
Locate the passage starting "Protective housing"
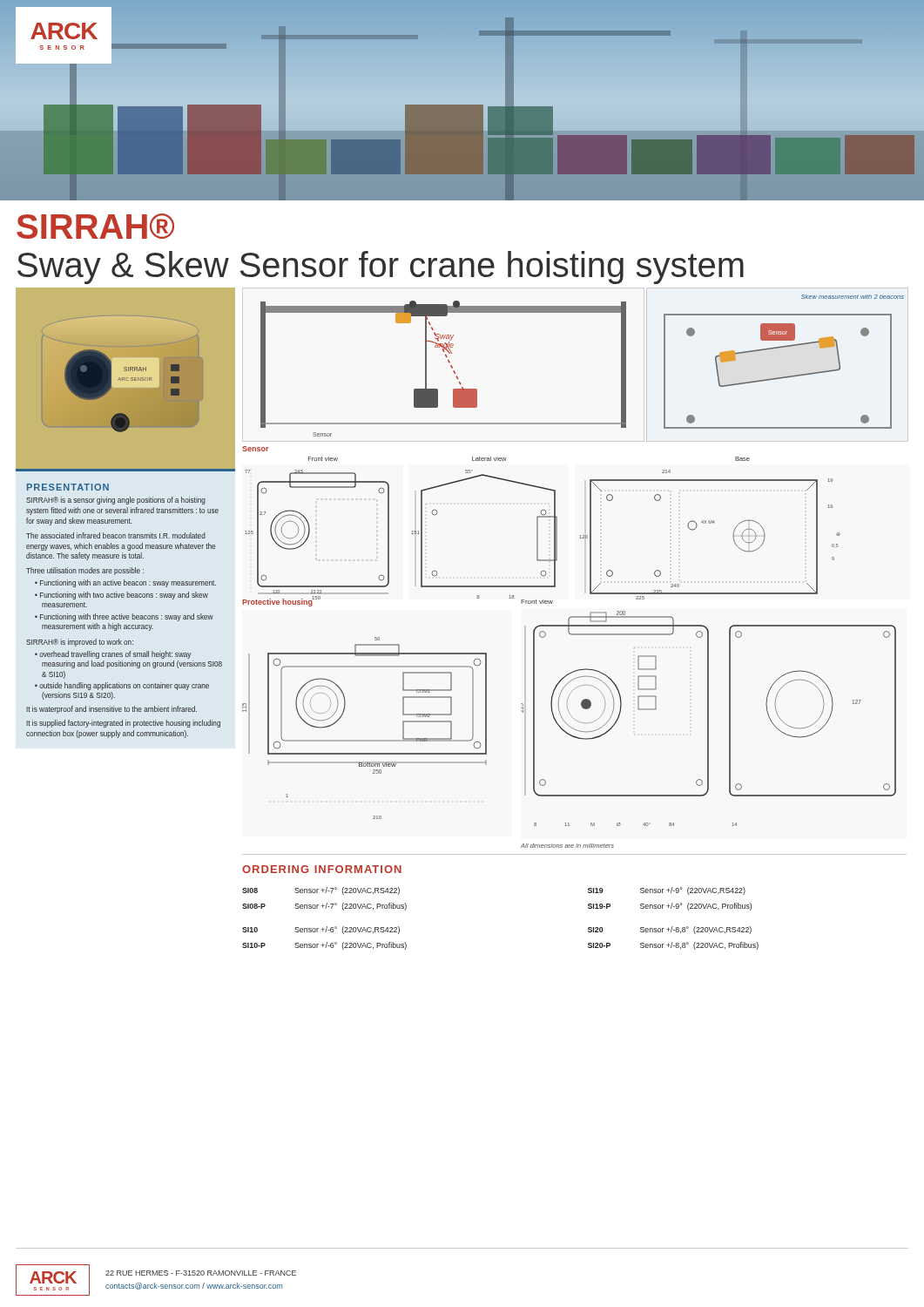(x=277, y=602)
